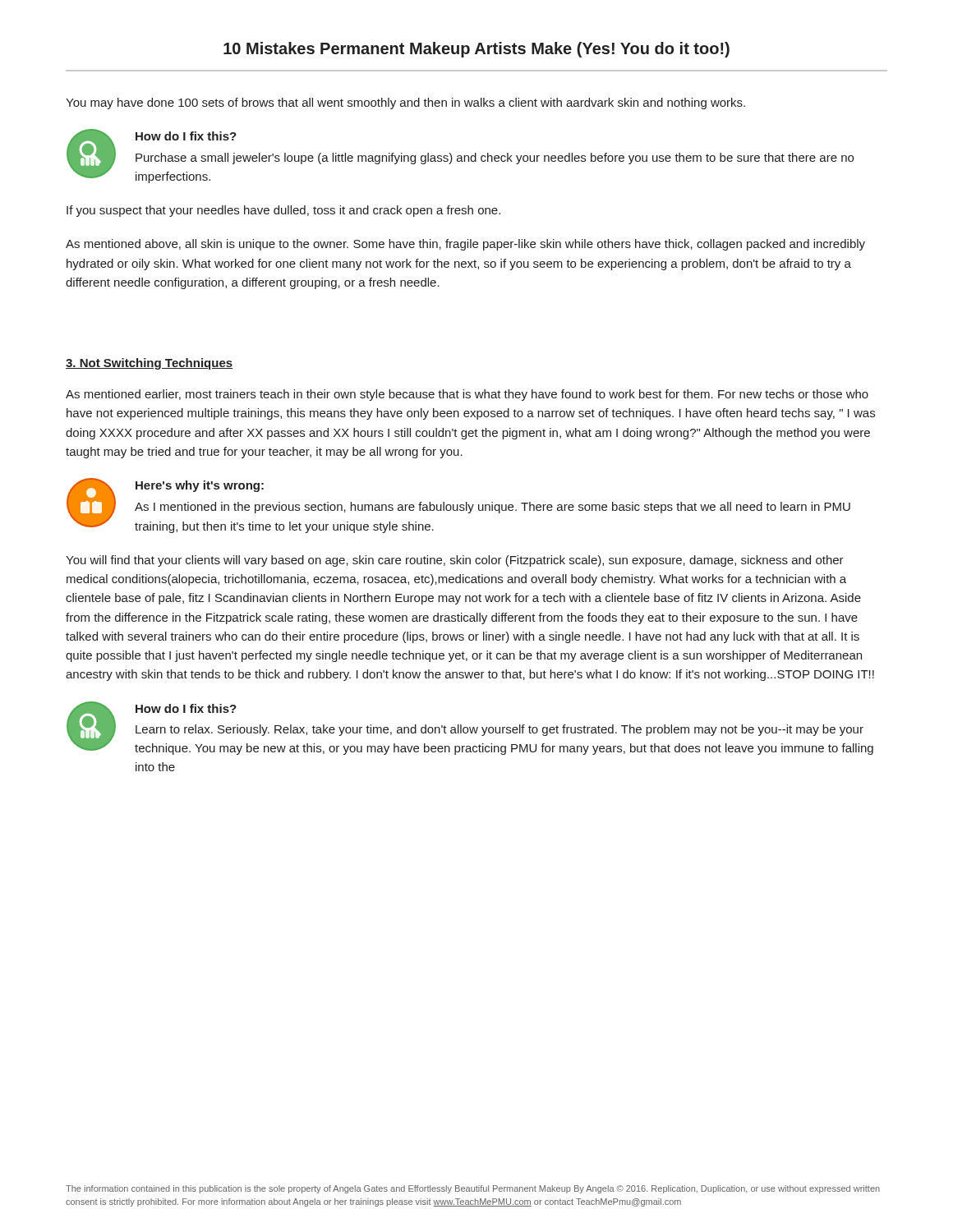This screenshot has width=953, height=1232.
Task: Click on the text block containing "Here's why it's wrong: As I mentioned in"
Action: (x=511, y=504)
